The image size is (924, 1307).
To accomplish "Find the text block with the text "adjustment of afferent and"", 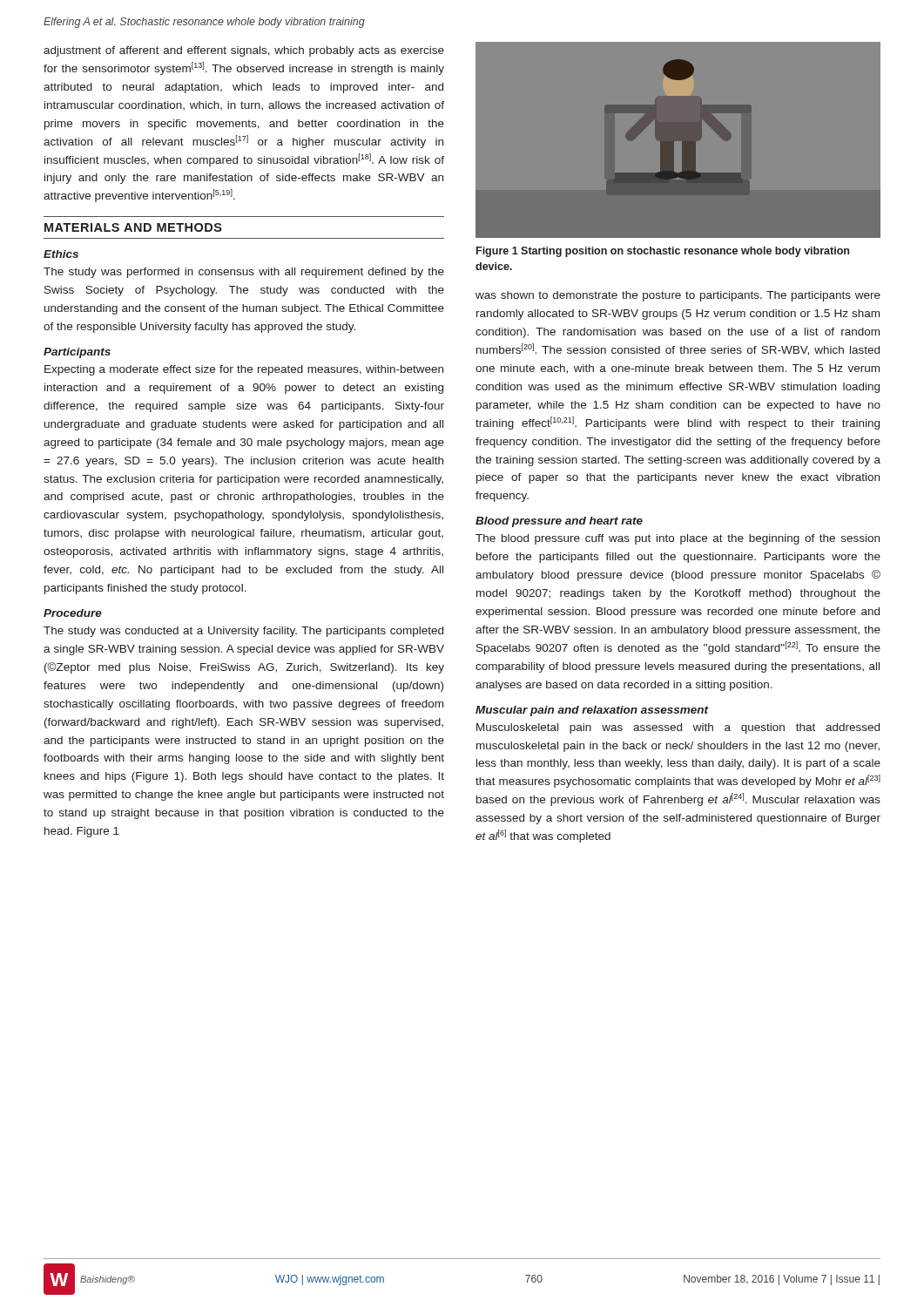I will (x=244, y=124).
